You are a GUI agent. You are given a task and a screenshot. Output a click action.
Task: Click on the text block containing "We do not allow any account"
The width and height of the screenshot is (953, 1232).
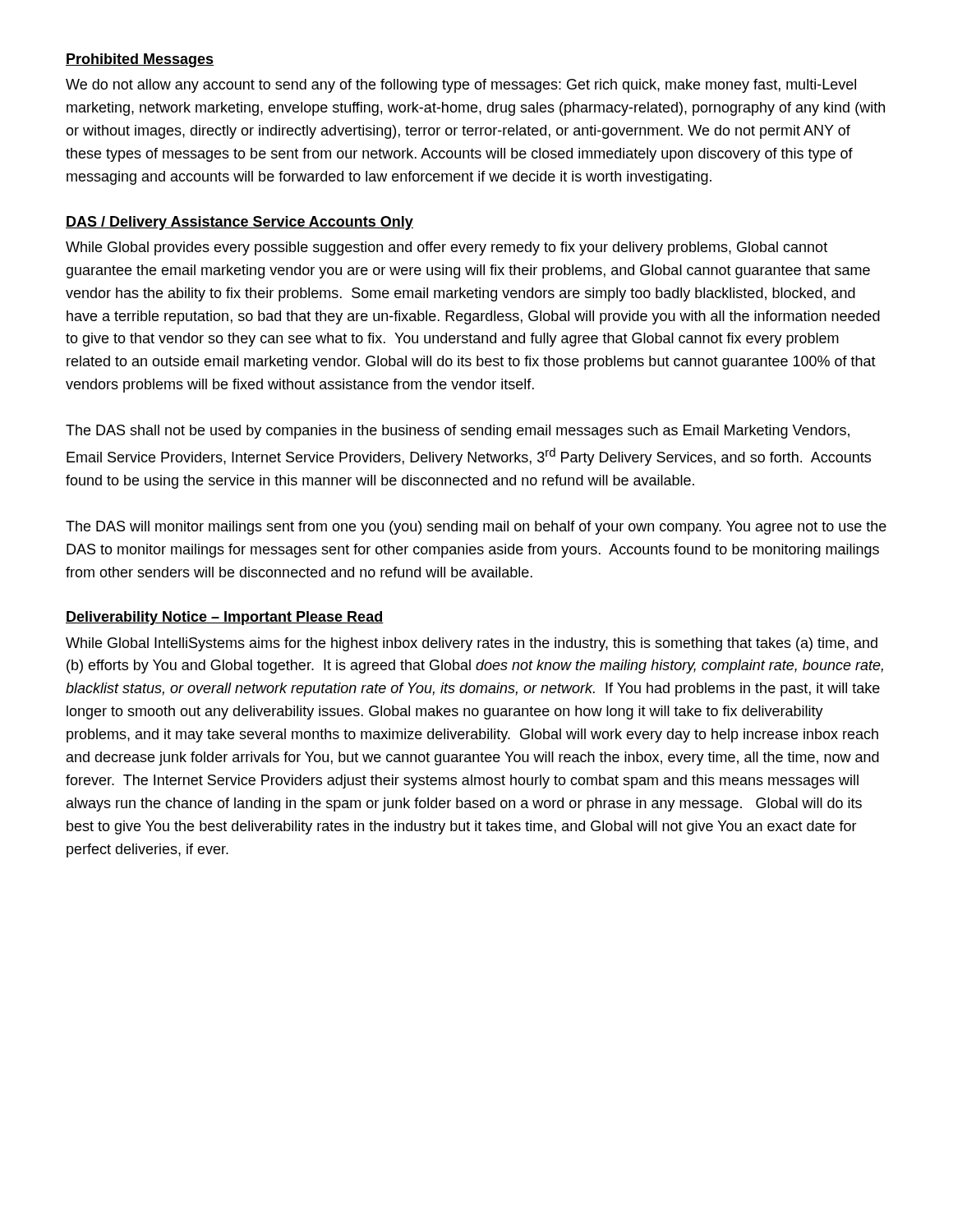tap(476, 131)
